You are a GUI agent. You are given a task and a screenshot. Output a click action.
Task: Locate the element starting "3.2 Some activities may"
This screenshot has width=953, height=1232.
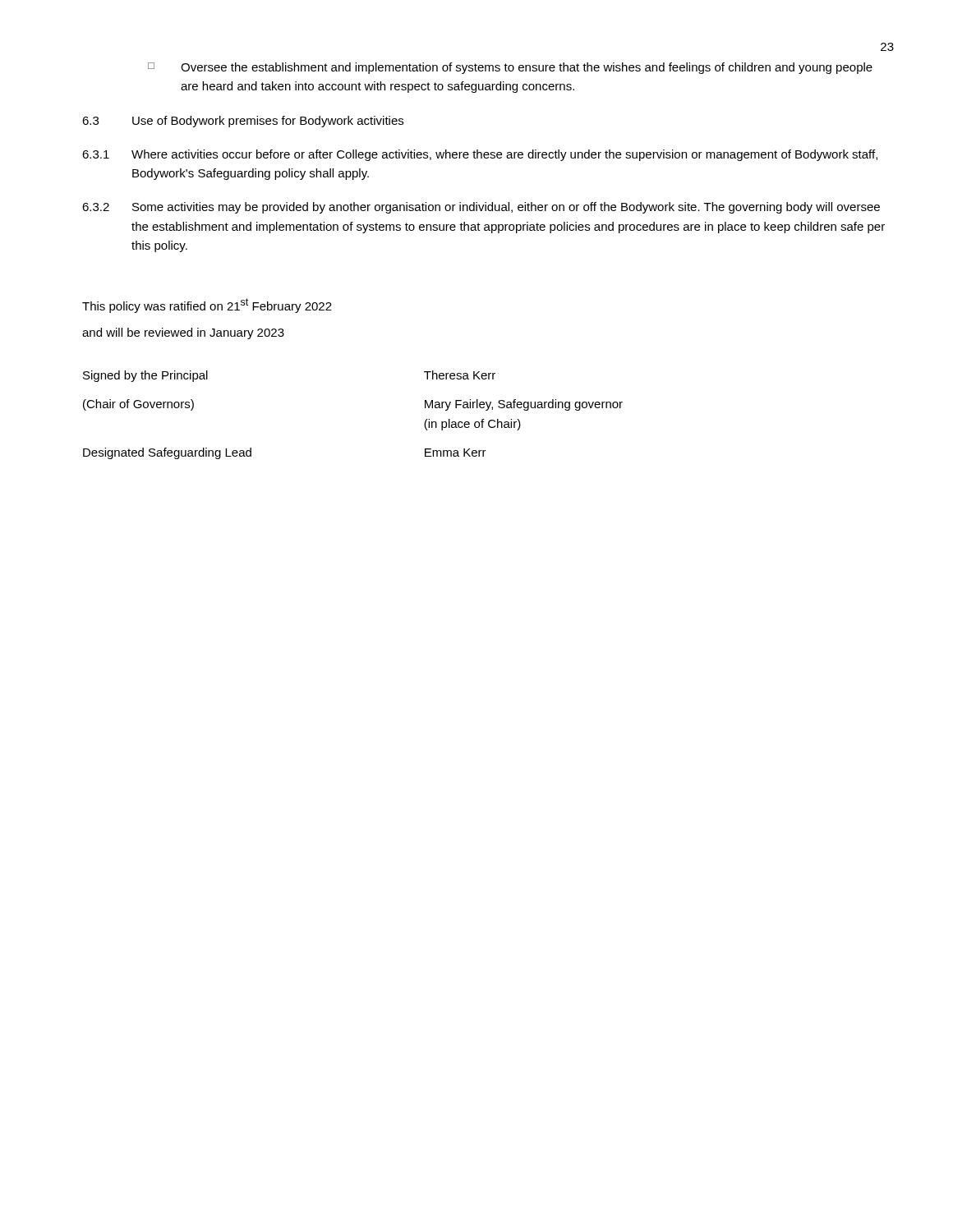485,226
